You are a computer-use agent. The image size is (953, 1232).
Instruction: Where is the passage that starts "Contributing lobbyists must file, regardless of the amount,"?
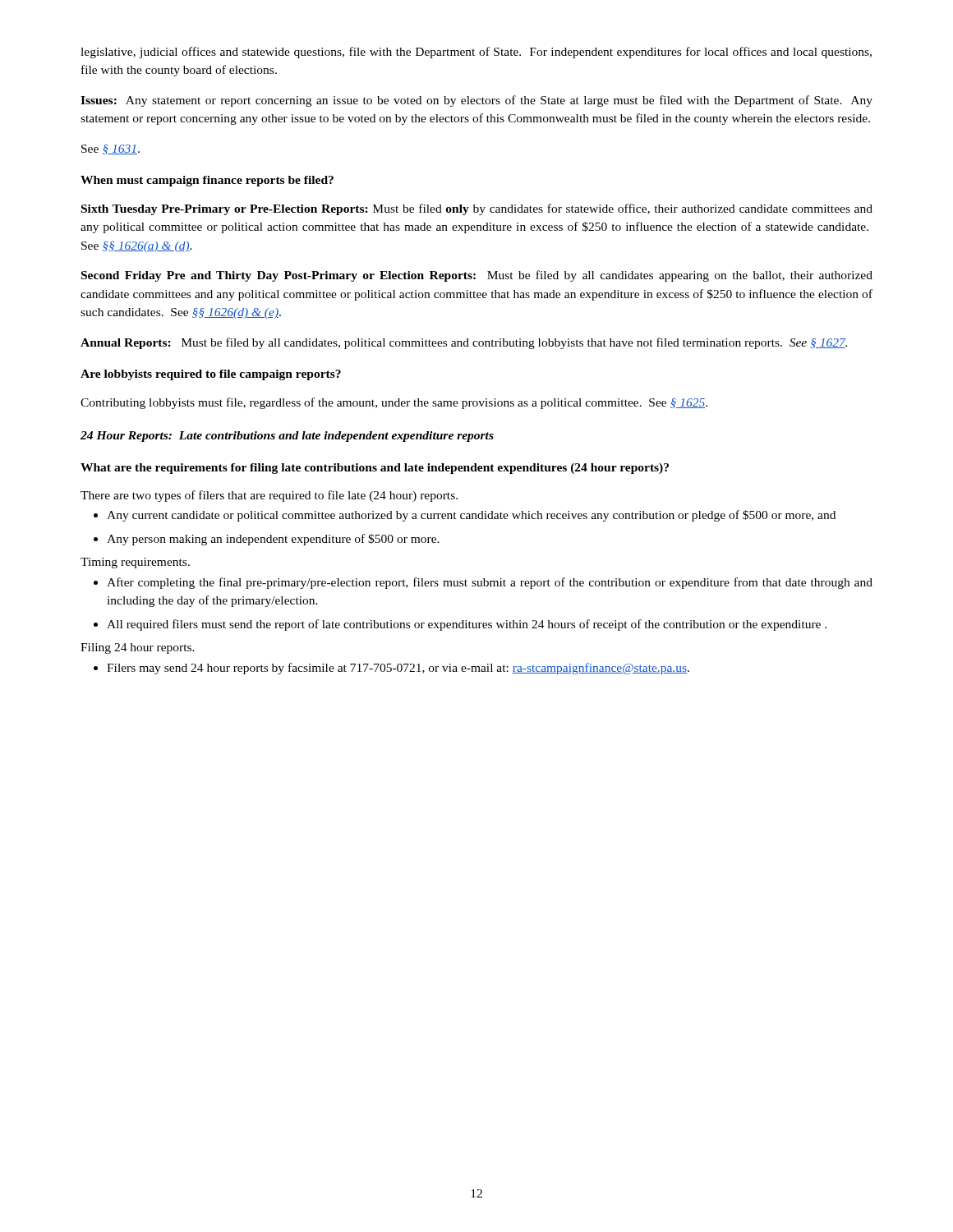[x=476, y=402]
